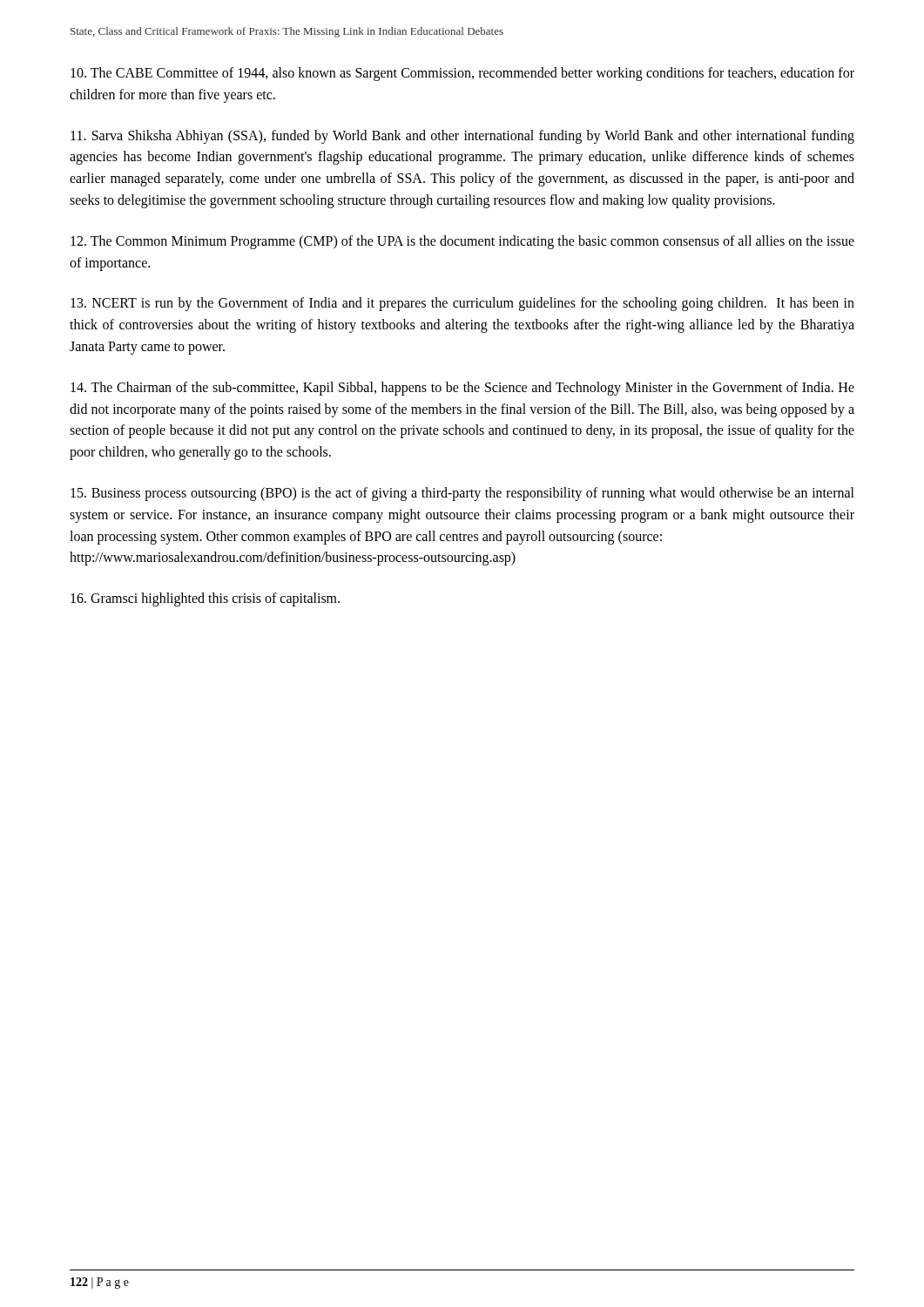Find the text starting "12. The Common Minimum"
The width and height of the screenshot is (924, 1307).
[462, 252]
